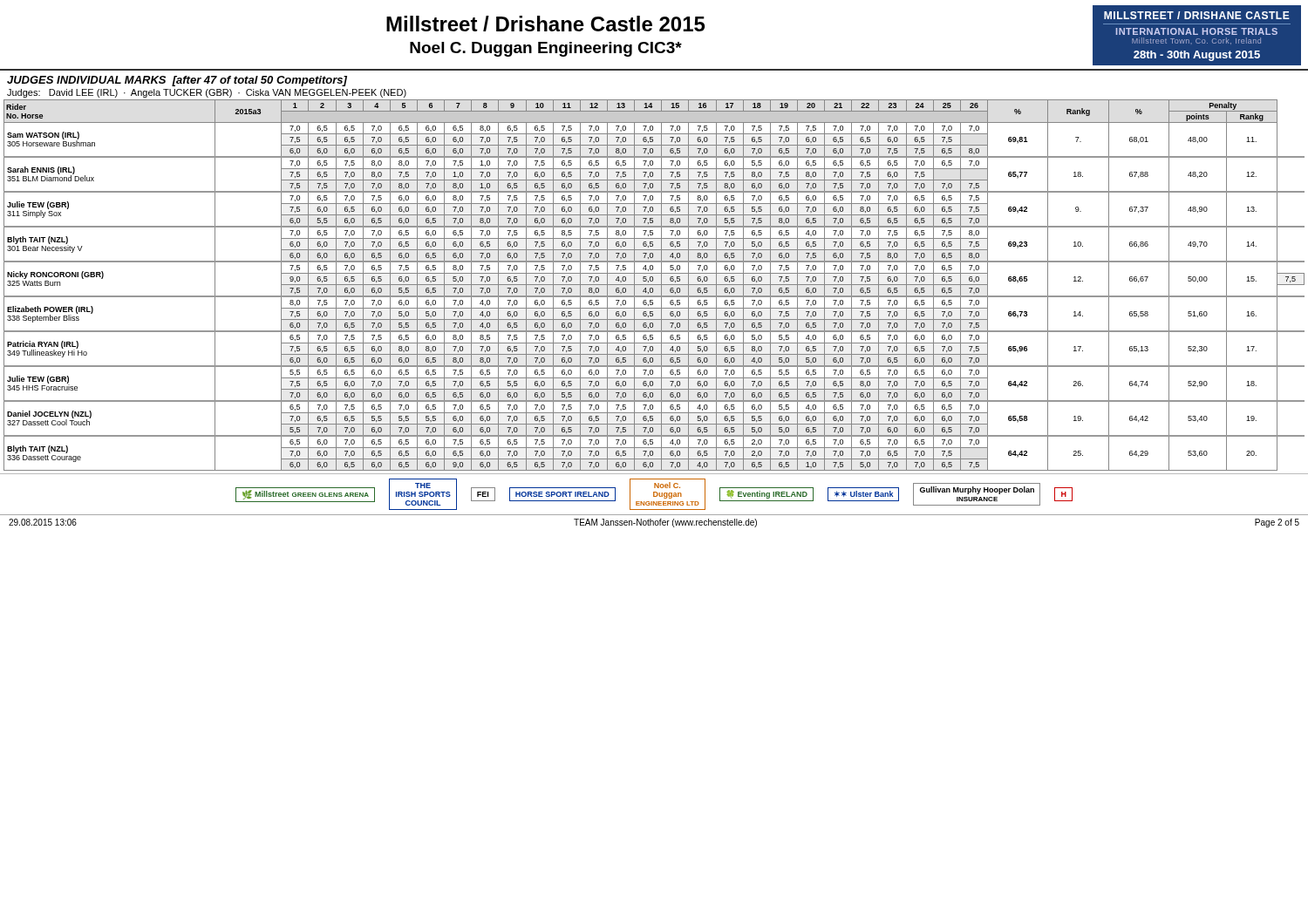Click the table

point(654,285)
